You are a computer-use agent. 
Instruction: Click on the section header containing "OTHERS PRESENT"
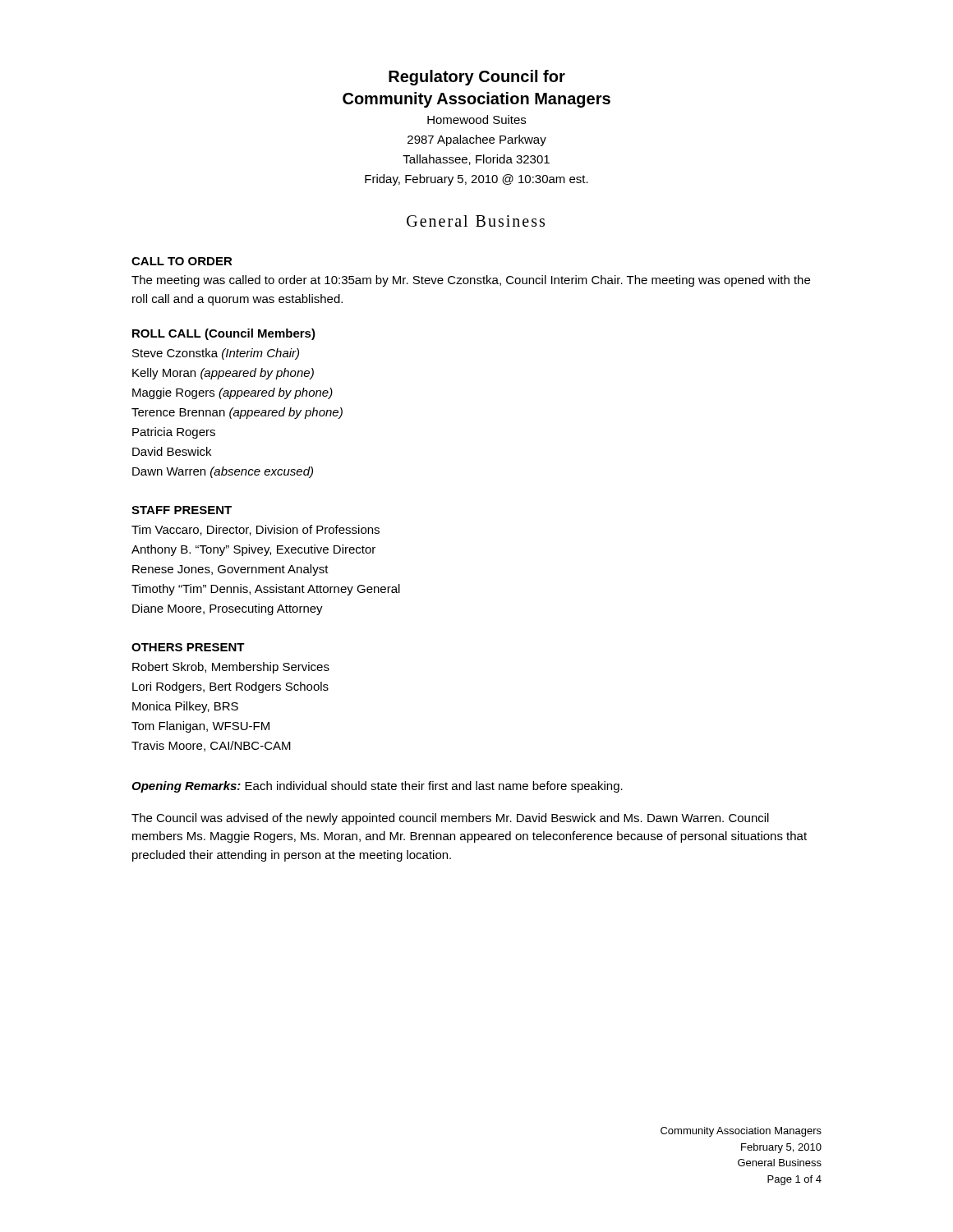click(188, 647)
